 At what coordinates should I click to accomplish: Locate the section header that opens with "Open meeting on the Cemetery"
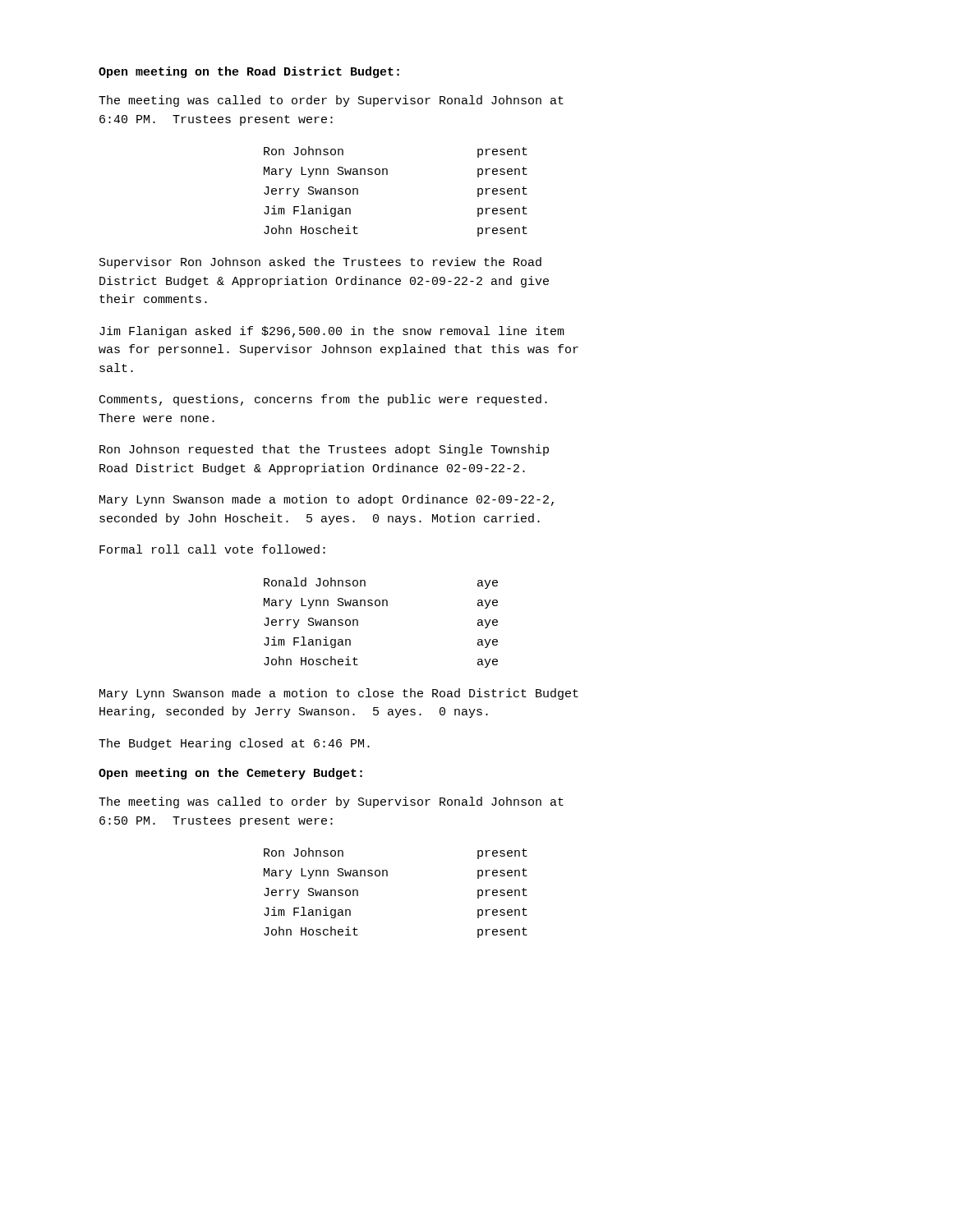[x=232, y=774]
